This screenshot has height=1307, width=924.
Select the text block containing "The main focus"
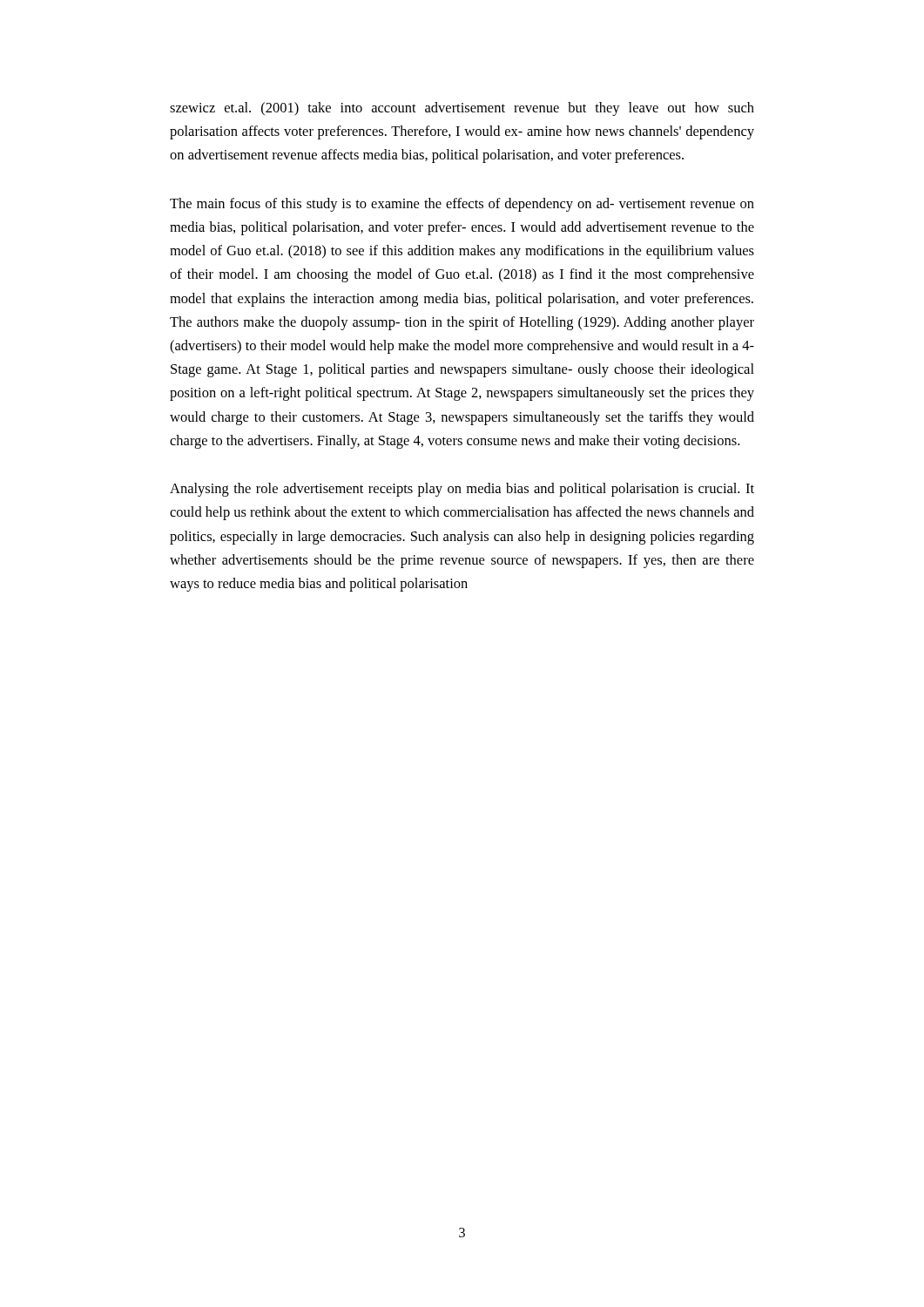[462, 322]
